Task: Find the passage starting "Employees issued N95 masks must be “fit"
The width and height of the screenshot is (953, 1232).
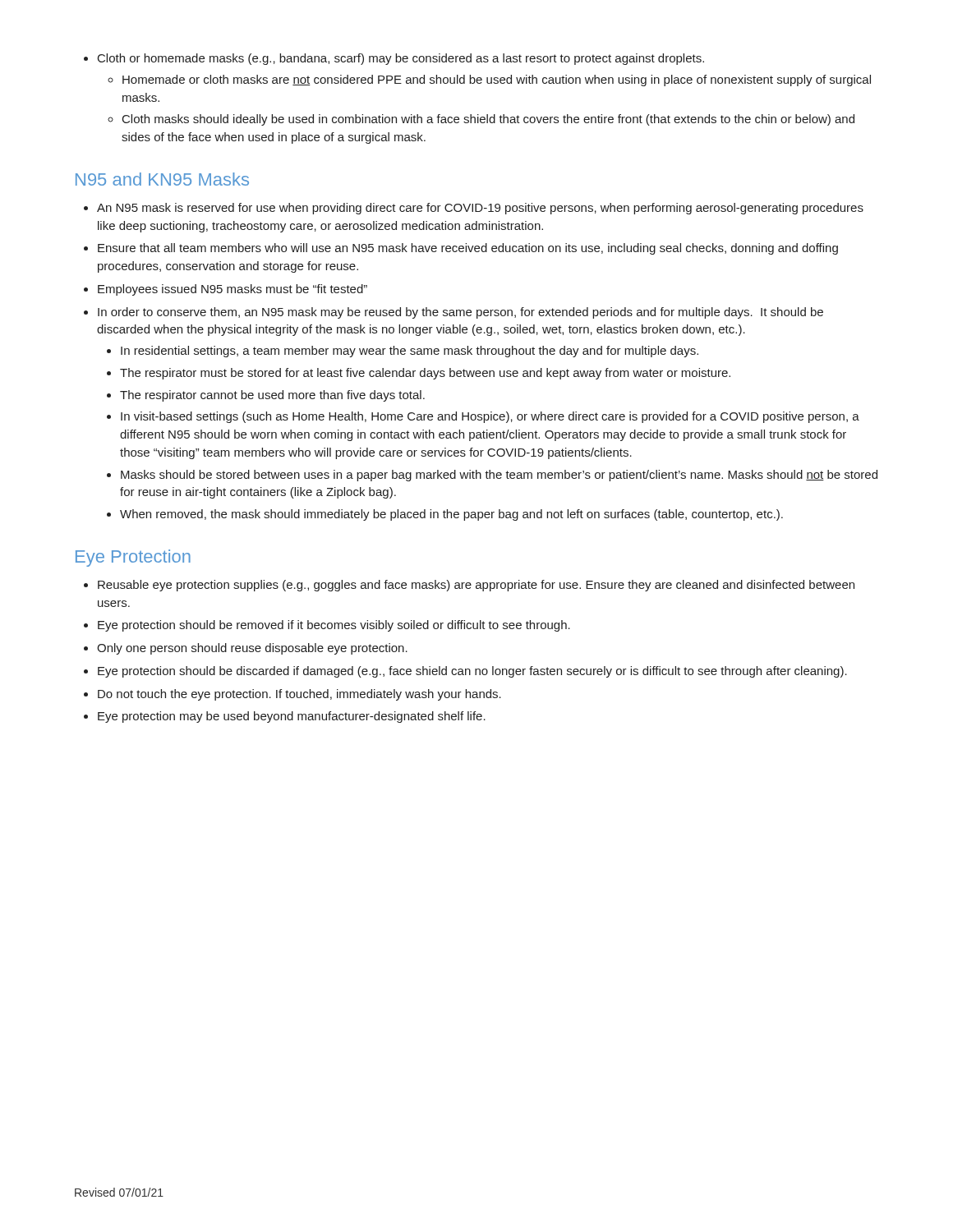Action: point(226,290)
